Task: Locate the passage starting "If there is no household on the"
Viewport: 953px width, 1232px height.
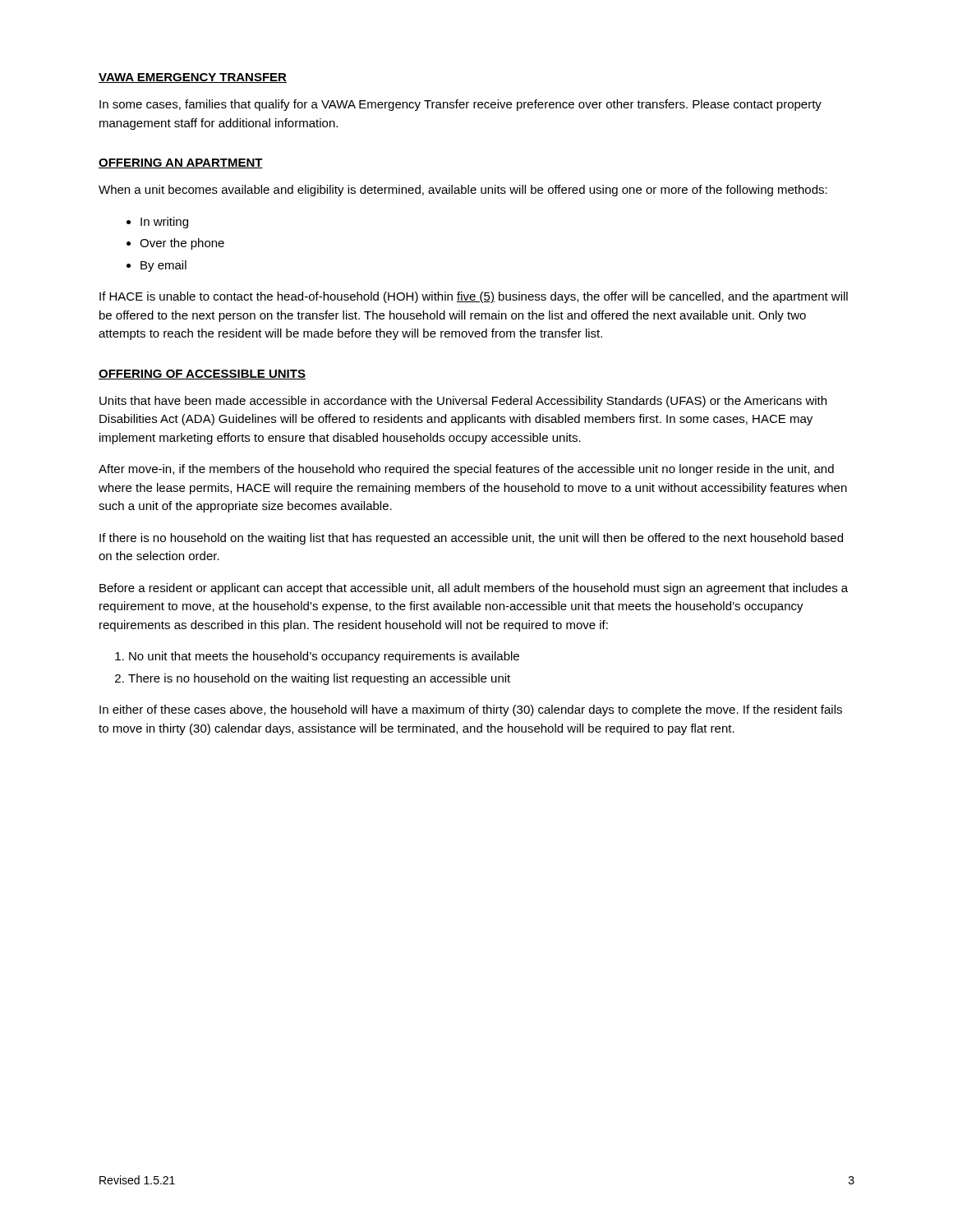Action: (471, 546)
